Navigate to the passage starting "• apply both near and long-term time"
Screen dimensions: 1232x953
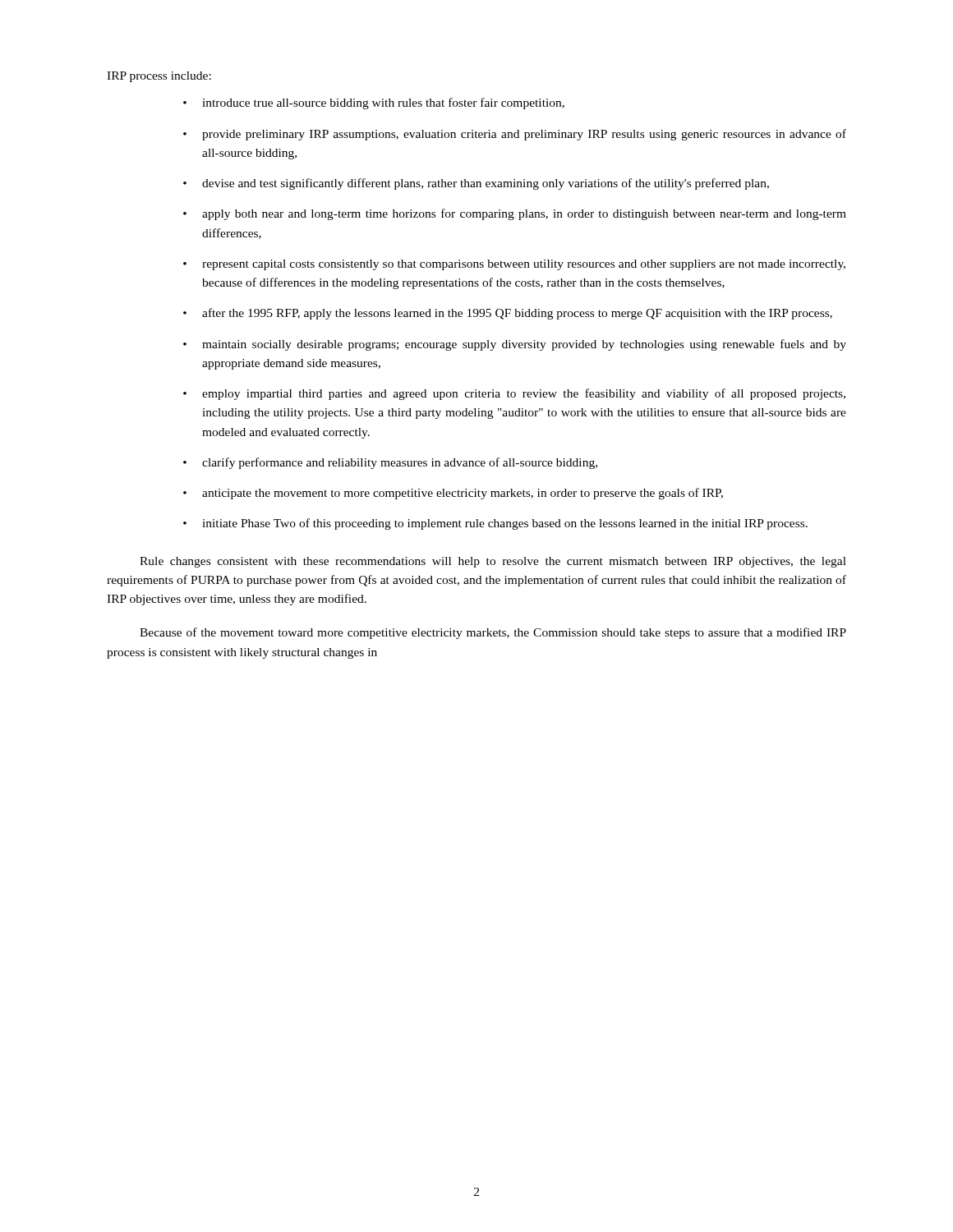tap(509, 223)
